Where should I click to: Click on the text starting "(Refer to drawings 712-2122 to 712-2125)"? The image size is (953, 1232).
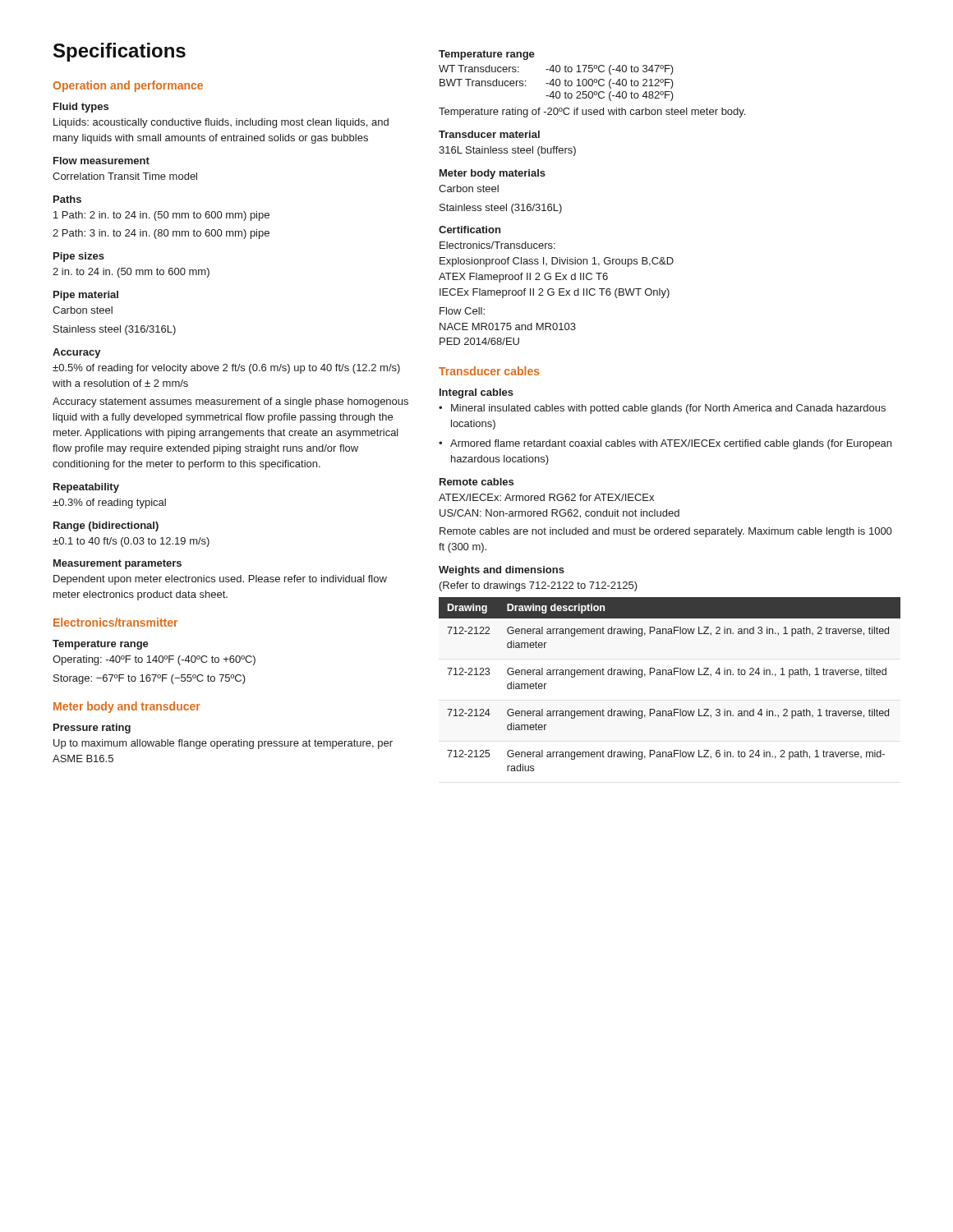click(x=670, y=586)
